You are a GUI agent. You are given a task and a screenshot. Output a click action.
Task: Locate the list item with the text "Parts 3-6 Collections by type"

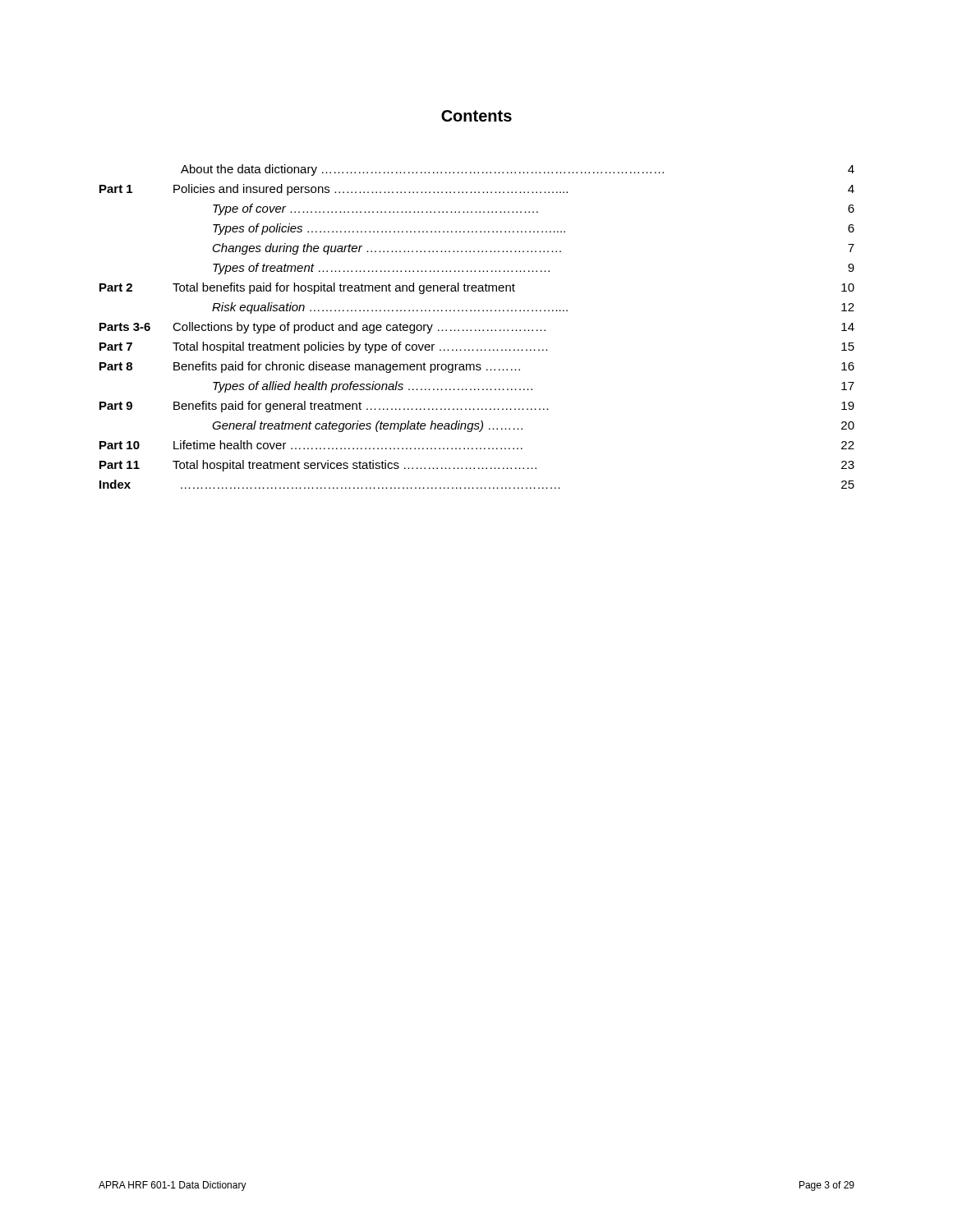click(476, 326)
